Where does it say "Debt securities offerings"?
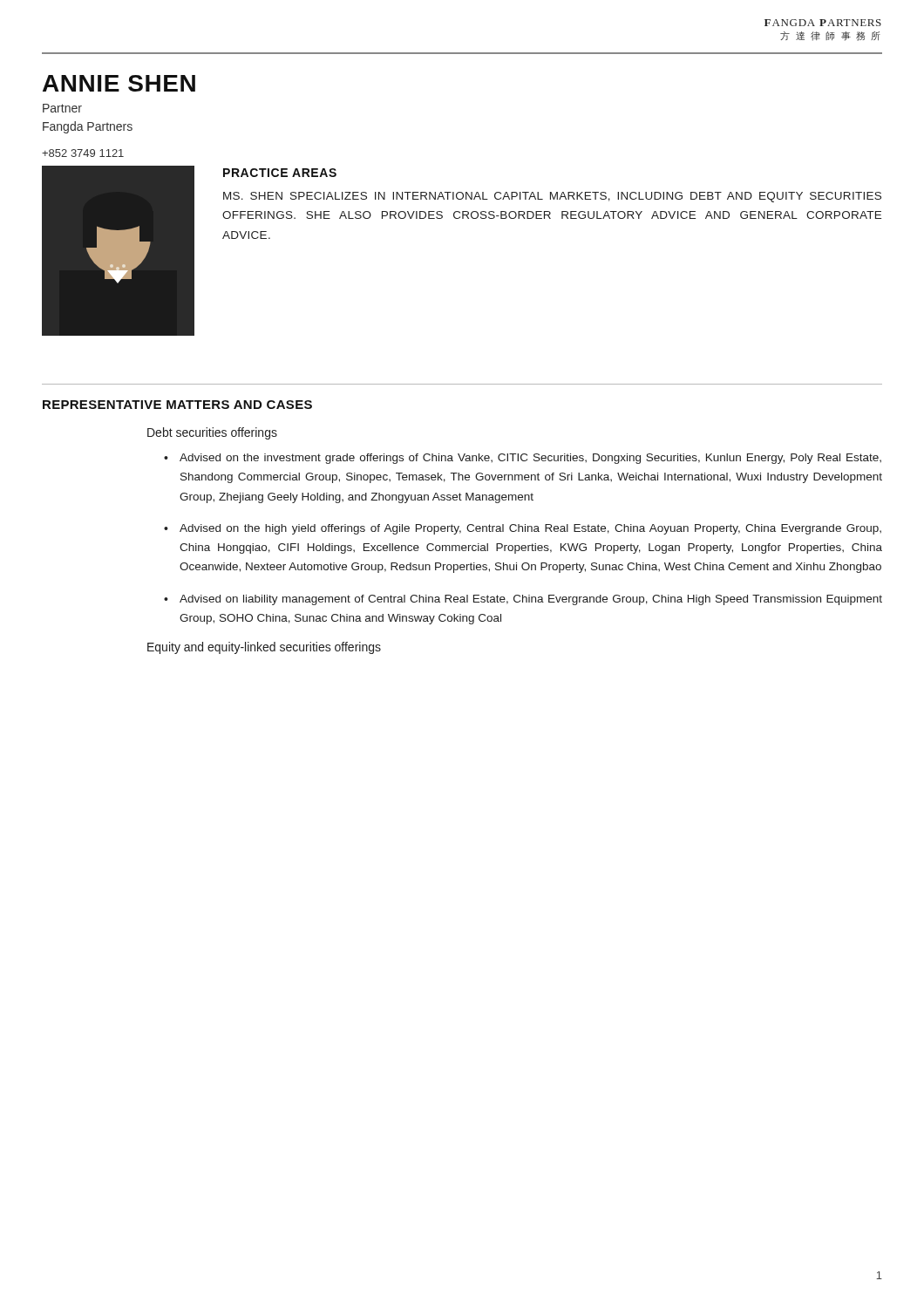Image resolution: width=924 pixels, height=1308 pixels. (212, 432)
